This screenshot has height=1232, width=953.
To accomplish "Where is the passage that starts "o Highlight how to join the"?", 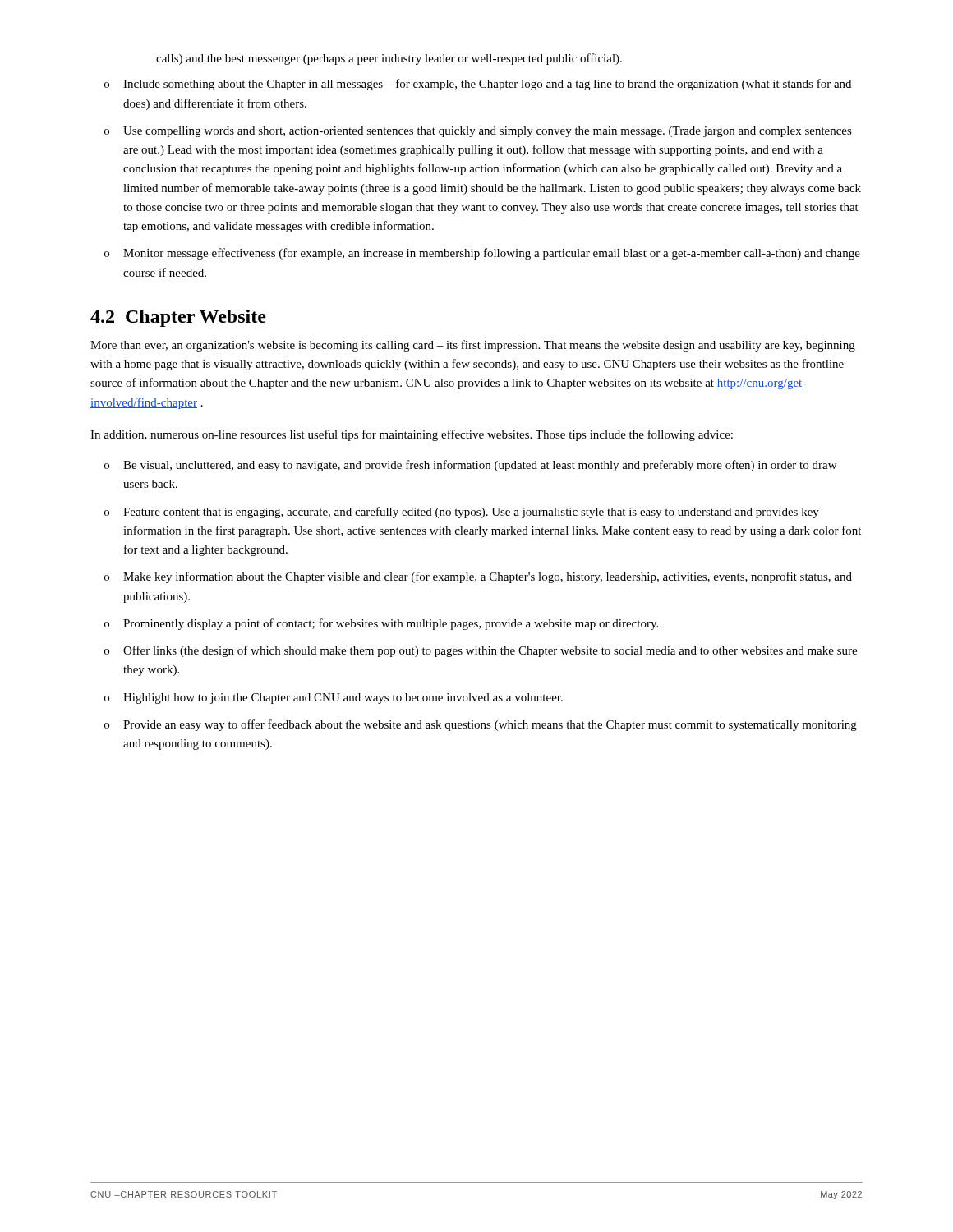I will click(476, 697).
